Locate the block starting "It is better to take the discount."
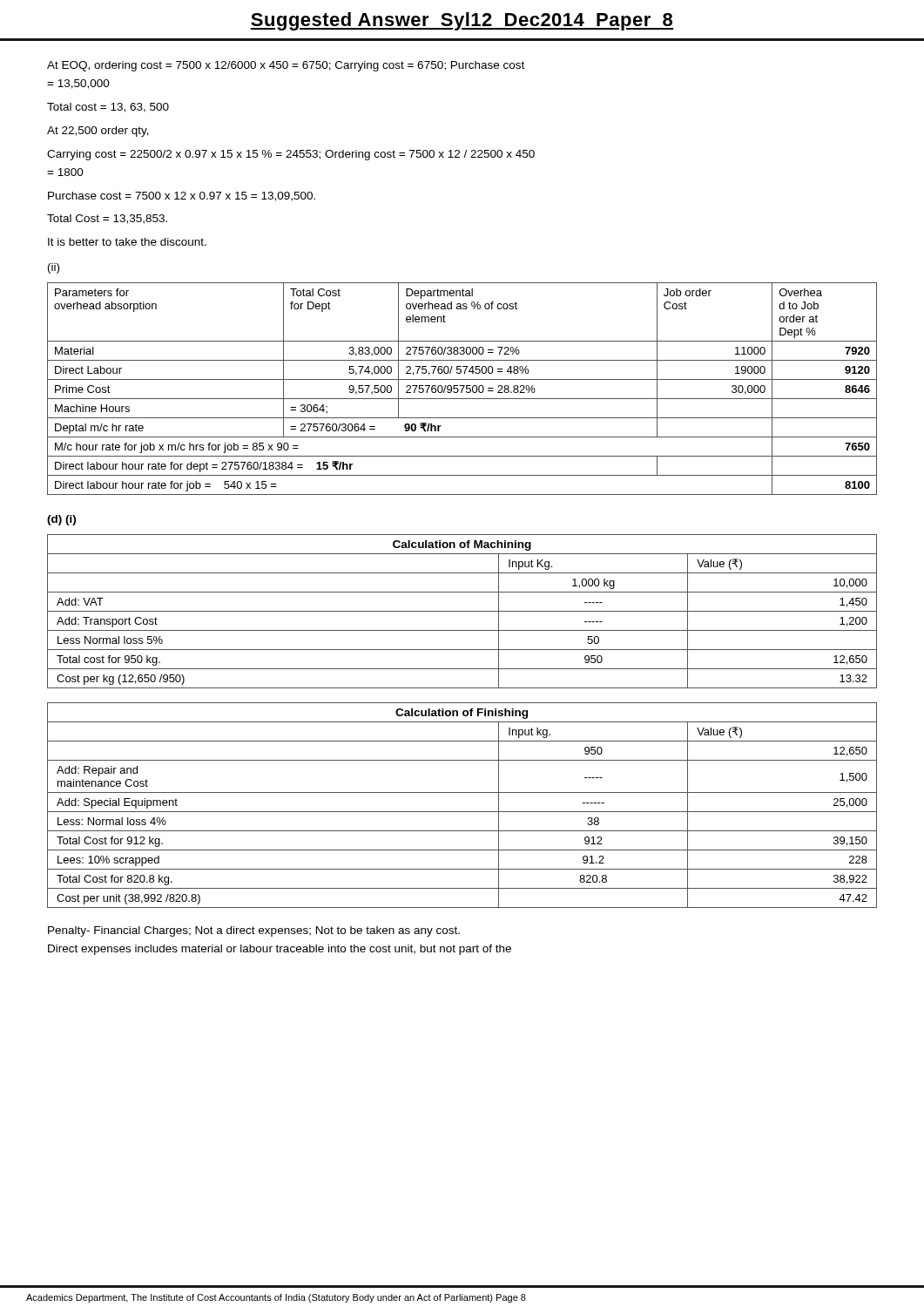 (127, 242)
